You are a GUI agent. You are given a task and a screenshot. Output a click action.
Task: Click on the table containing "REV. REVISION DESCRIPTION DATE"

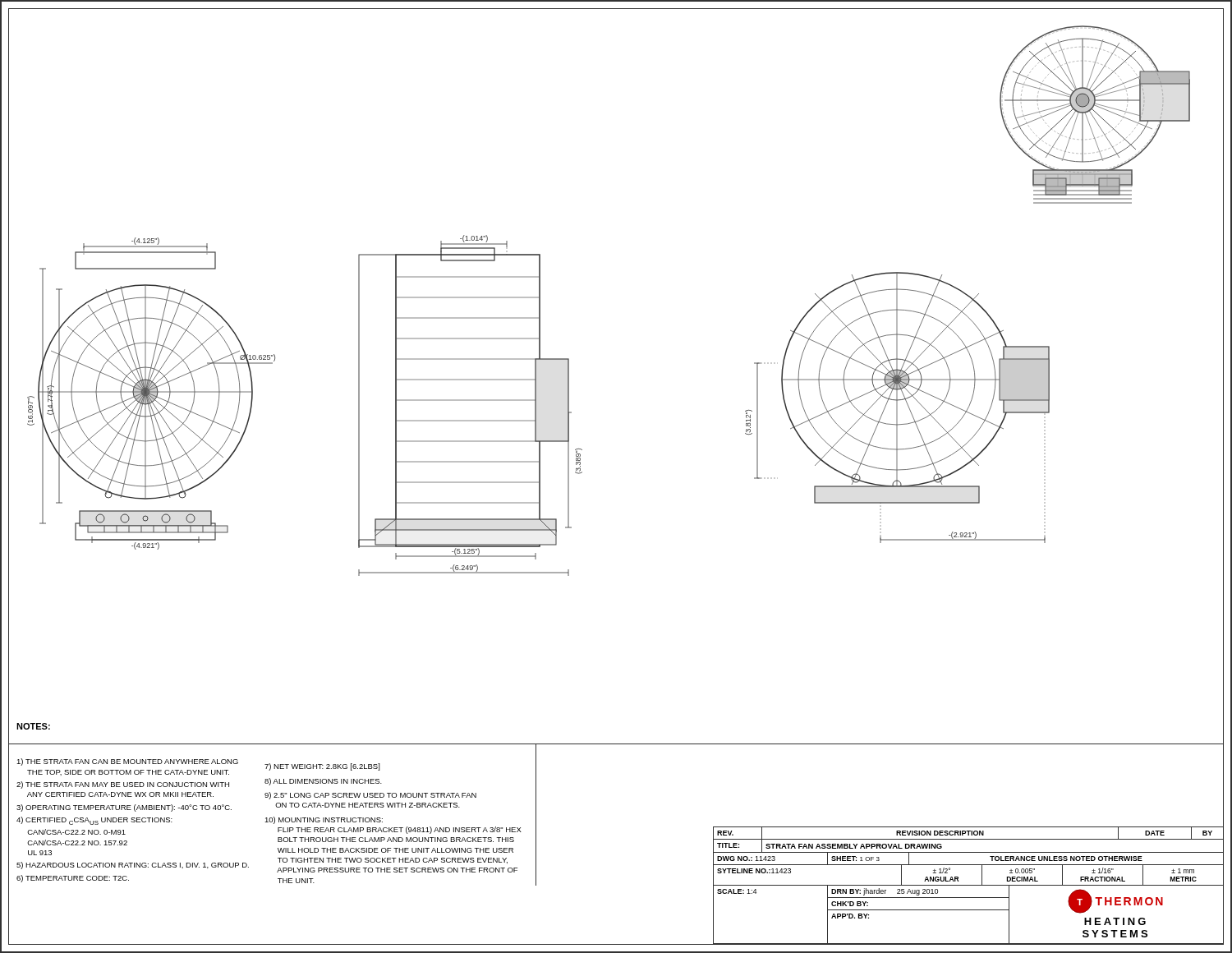[x=968, y=886]
